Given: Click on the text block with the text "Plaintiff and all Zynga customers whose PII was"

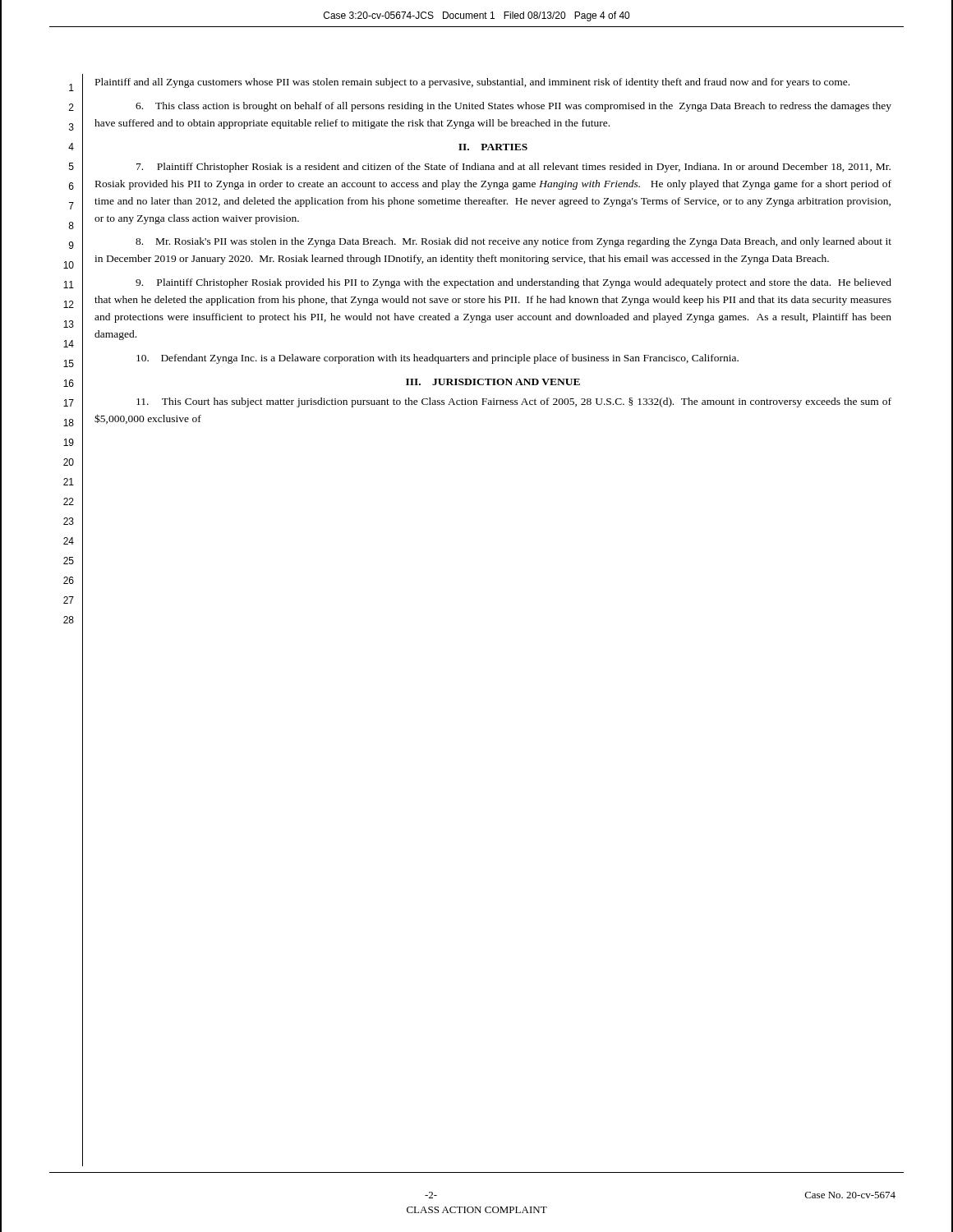Looking at the screenshot, I should click(x=493, y=82).
